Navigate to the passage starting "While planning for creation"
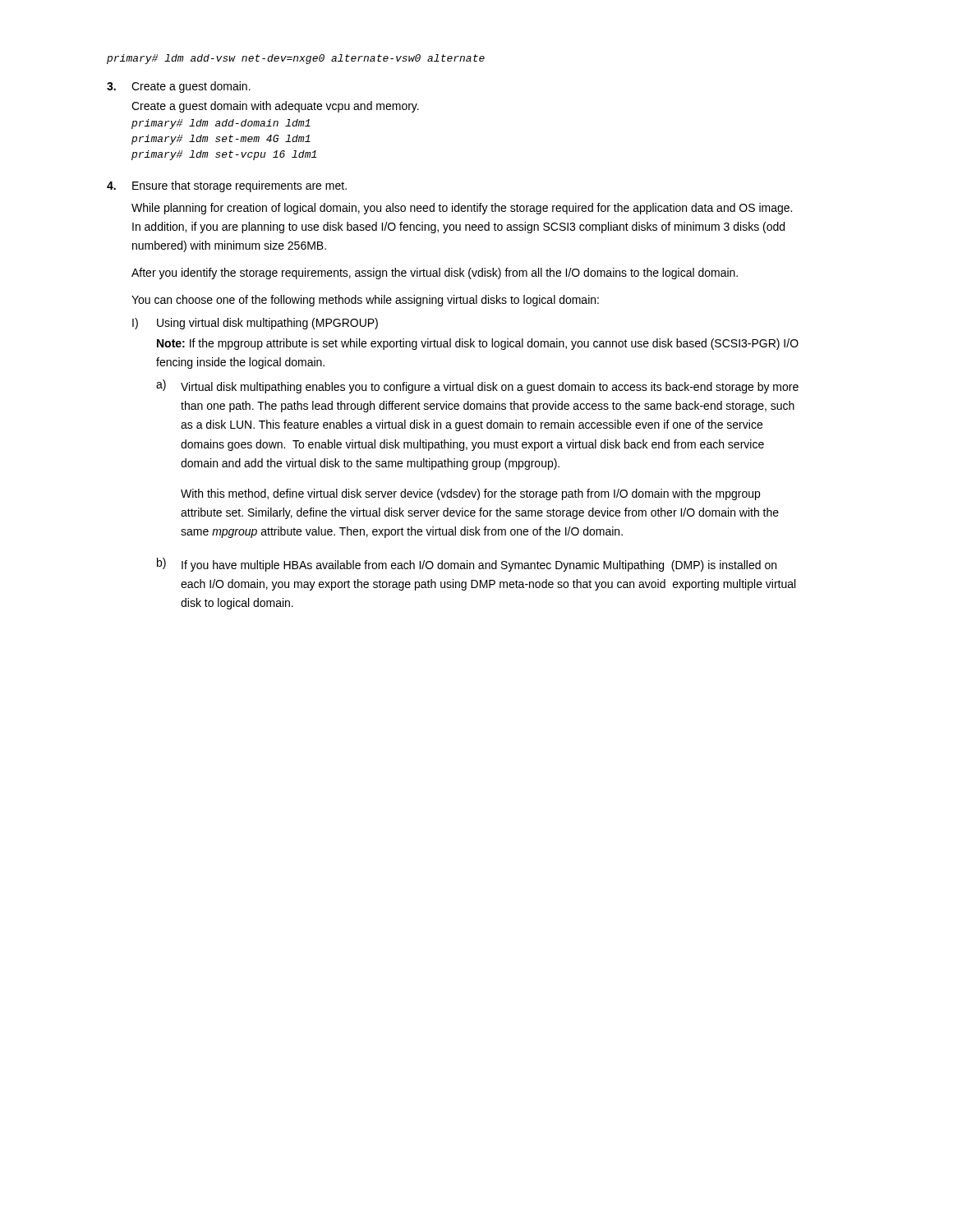The width and height of the screenshot is (953, 1232). (464, 227)
